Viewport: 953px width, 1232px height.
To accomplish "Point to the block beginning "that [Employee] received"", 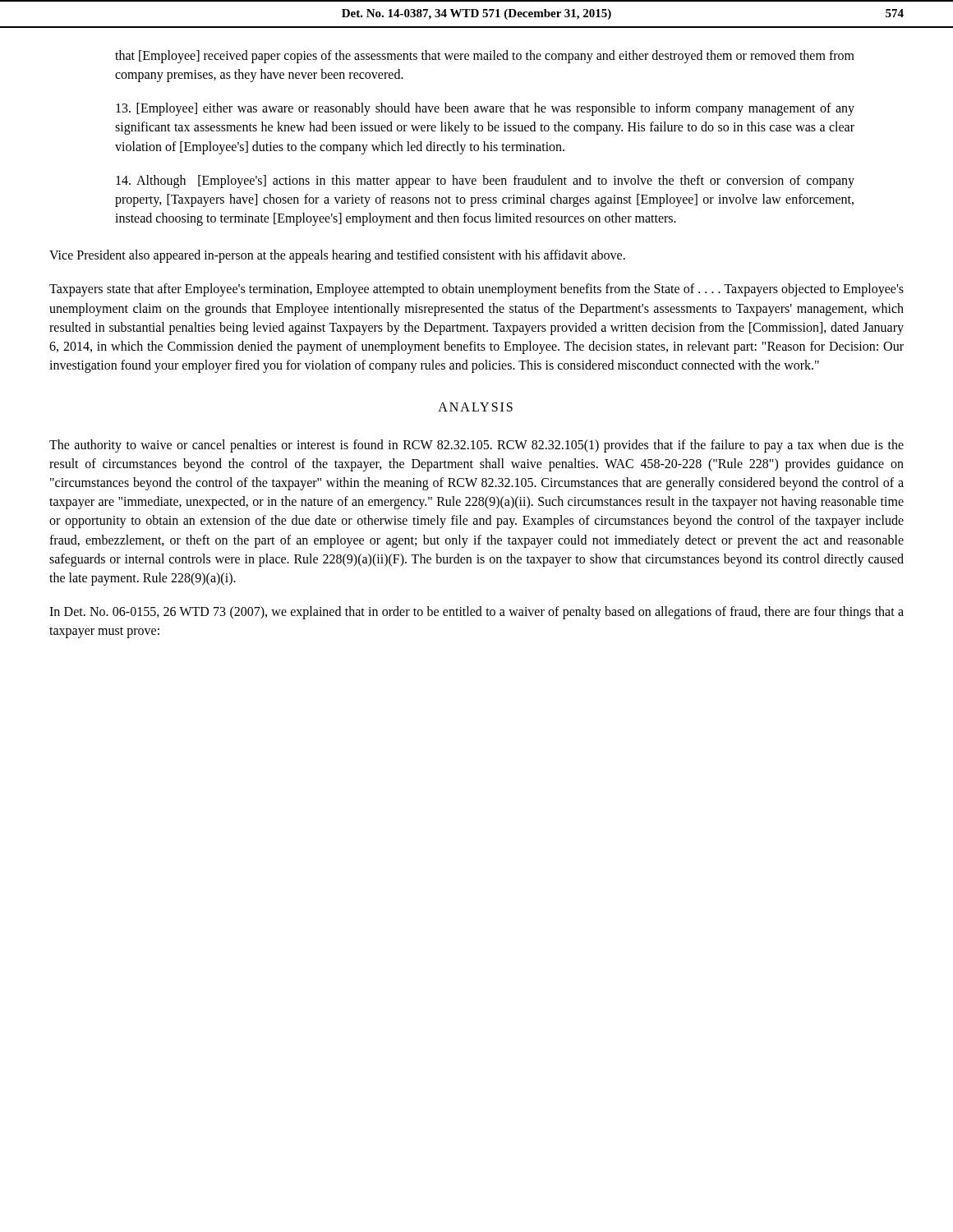I will [485, 65].
